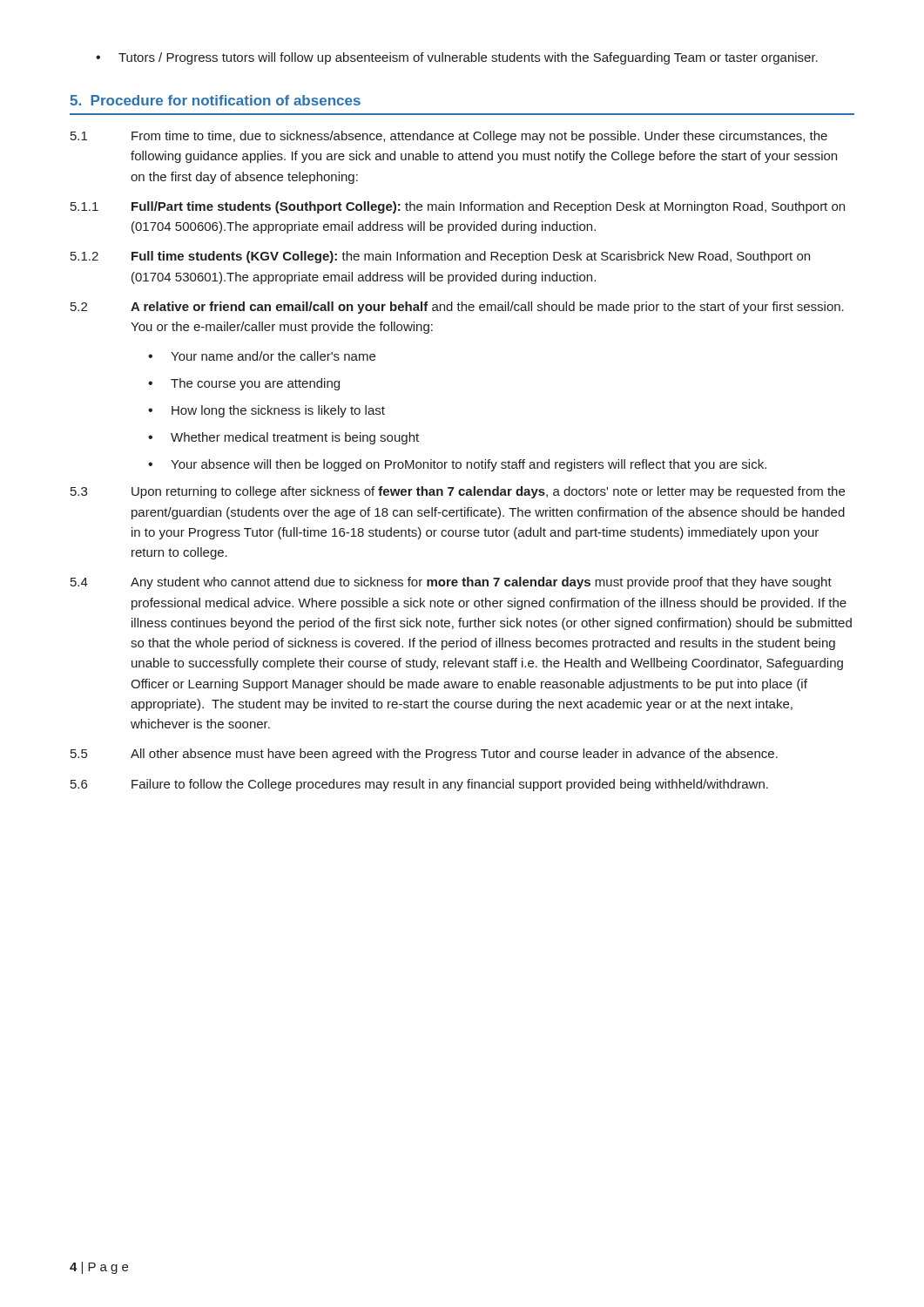Point to the block beginning "• Your absence will"
The image size is (924, 1307).
click(458, 465)
